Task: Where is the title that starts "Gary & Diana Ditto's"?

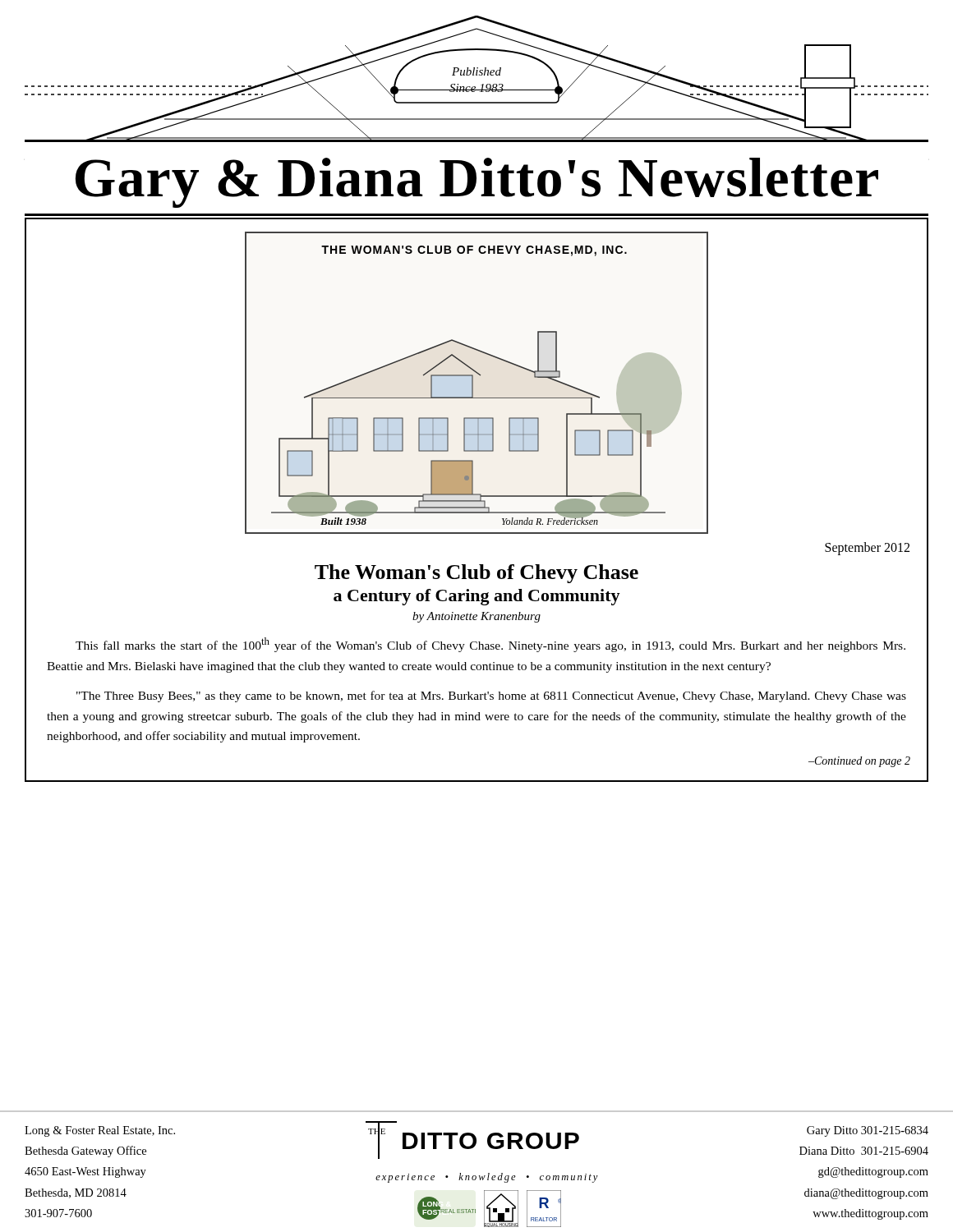Action: click(x=476, y=177)
